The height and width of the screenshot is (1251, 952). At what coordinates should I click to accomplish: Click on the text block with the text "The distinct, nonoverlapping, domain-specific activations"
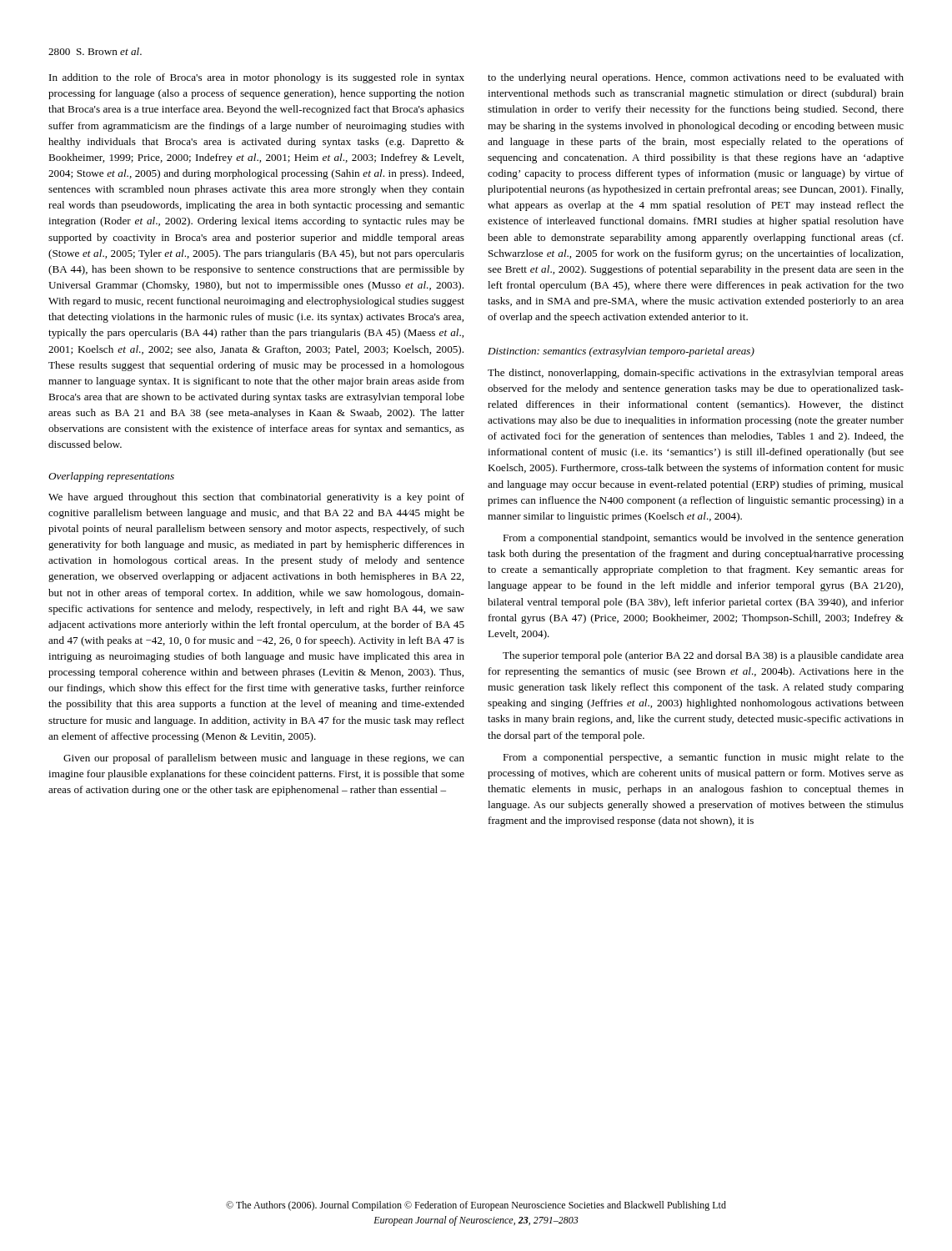point(696,596)
